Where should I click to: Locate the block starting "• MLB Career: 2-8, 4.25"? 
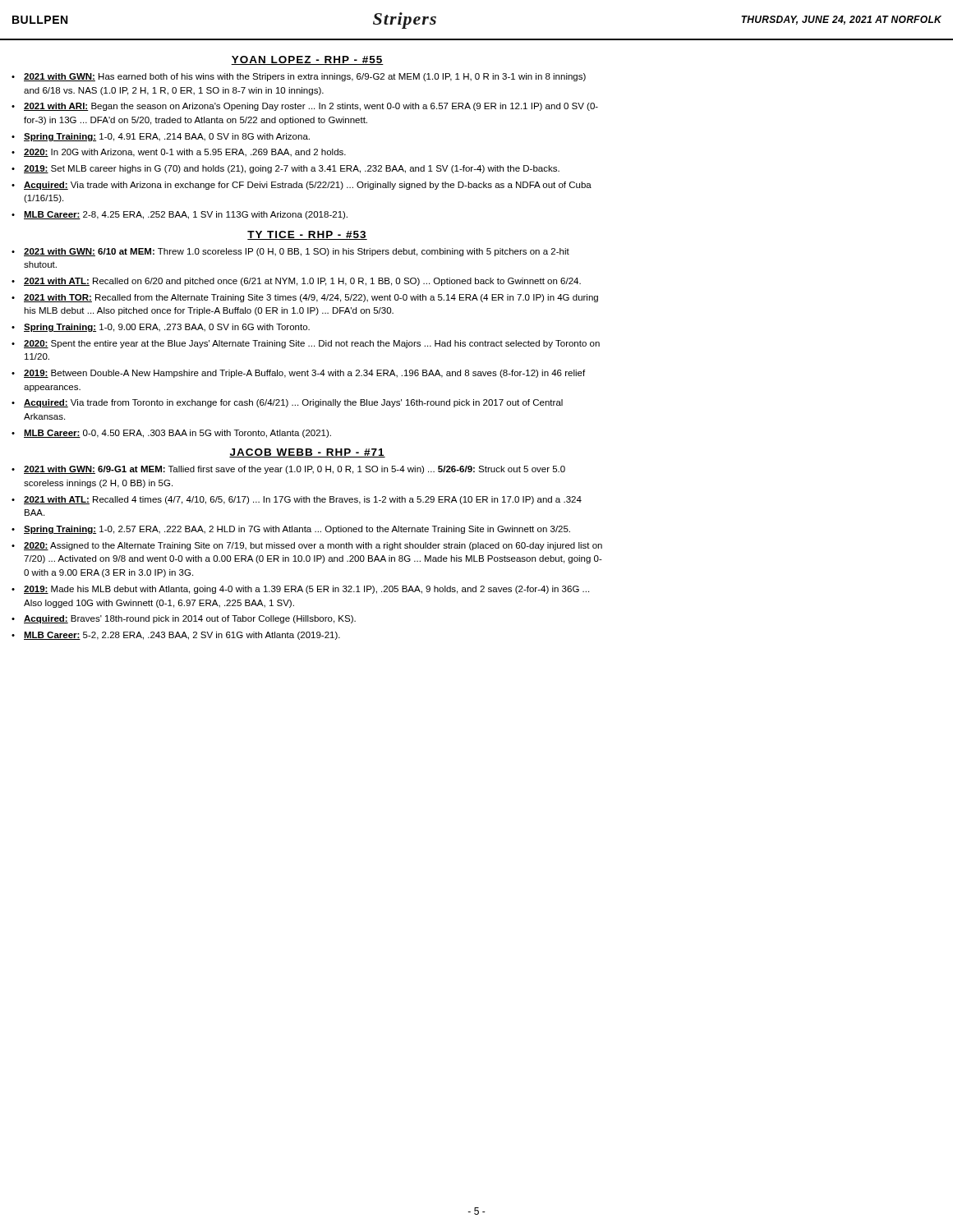pos(180,215)
